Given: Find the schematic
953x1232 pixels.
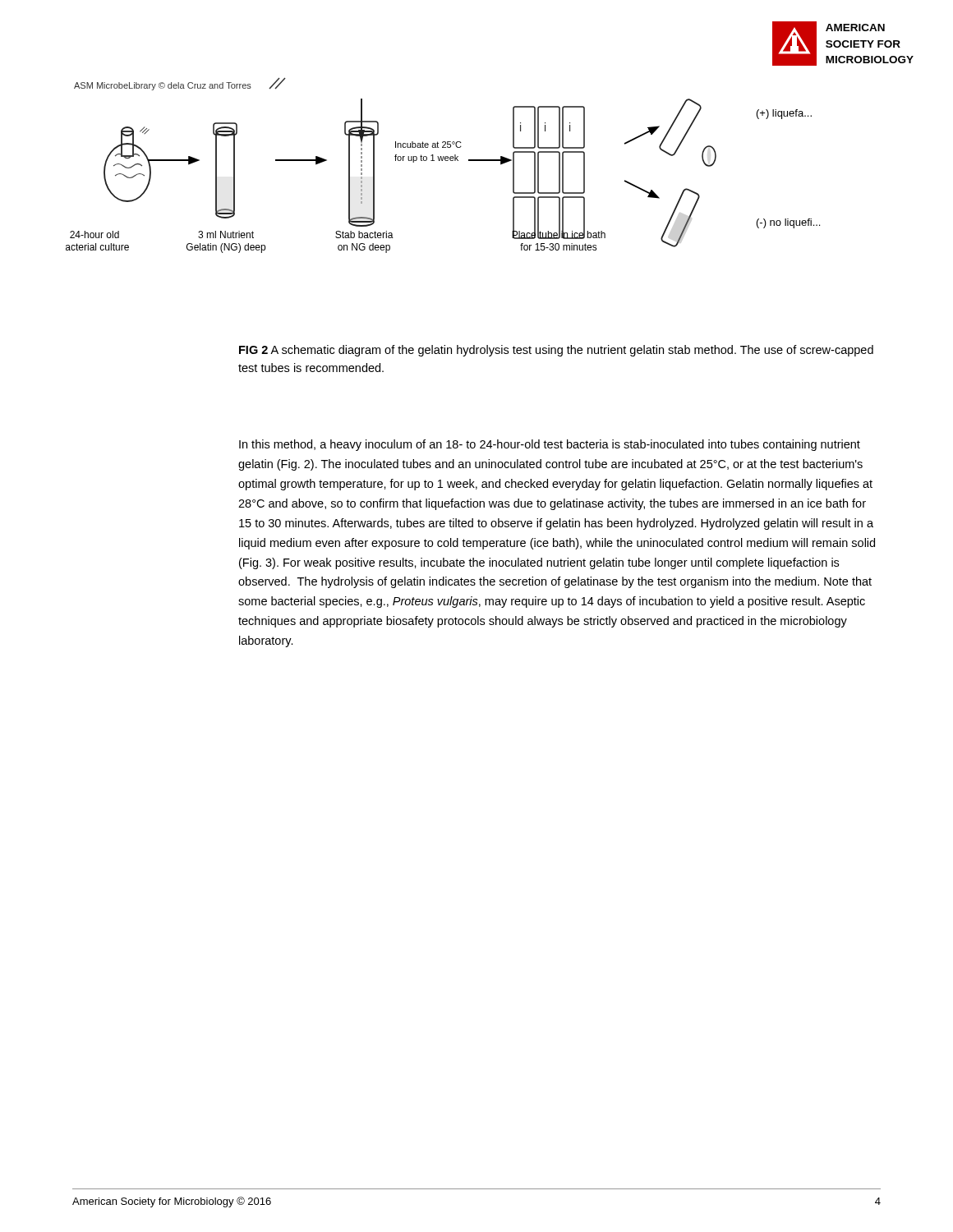Looking at the screenshot, I should (476, 201).
